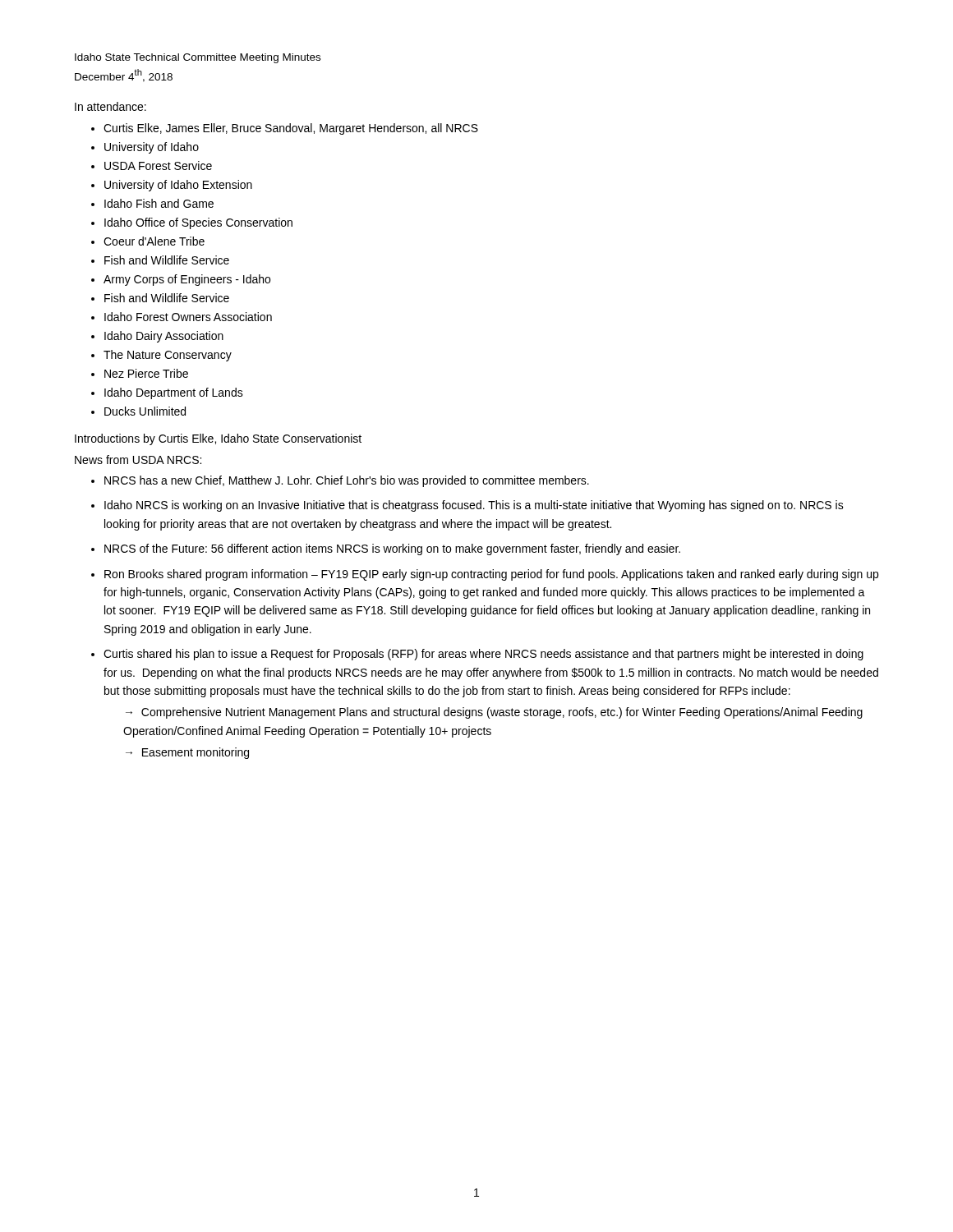Select the list item that reads "Idaho Office of Species Conservation"
Viewport: 953px width, 1232px height.
point(198,223)
